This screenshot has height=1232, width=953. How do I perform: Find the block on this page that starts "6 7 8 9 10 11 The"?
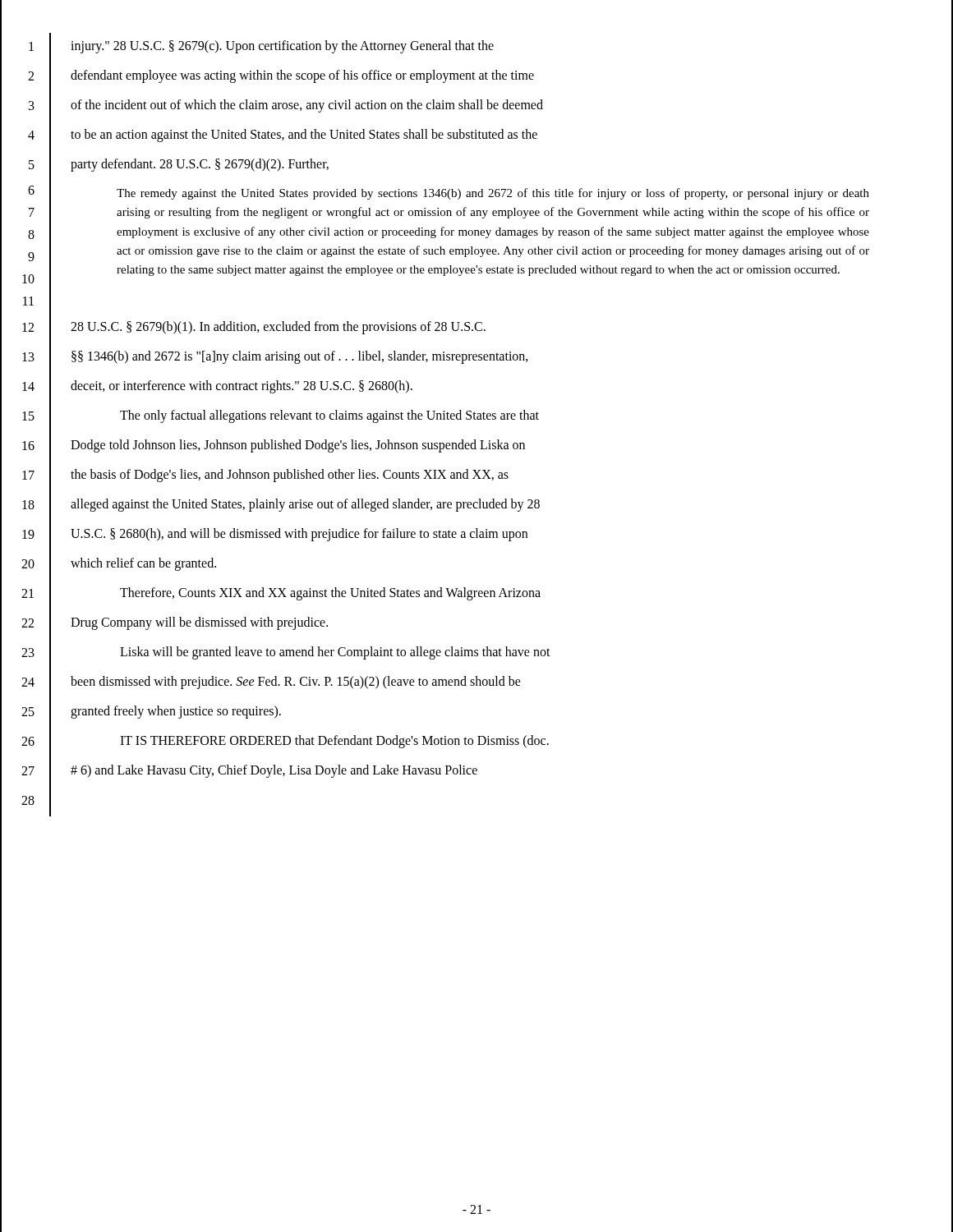click(x=476, y=247)
